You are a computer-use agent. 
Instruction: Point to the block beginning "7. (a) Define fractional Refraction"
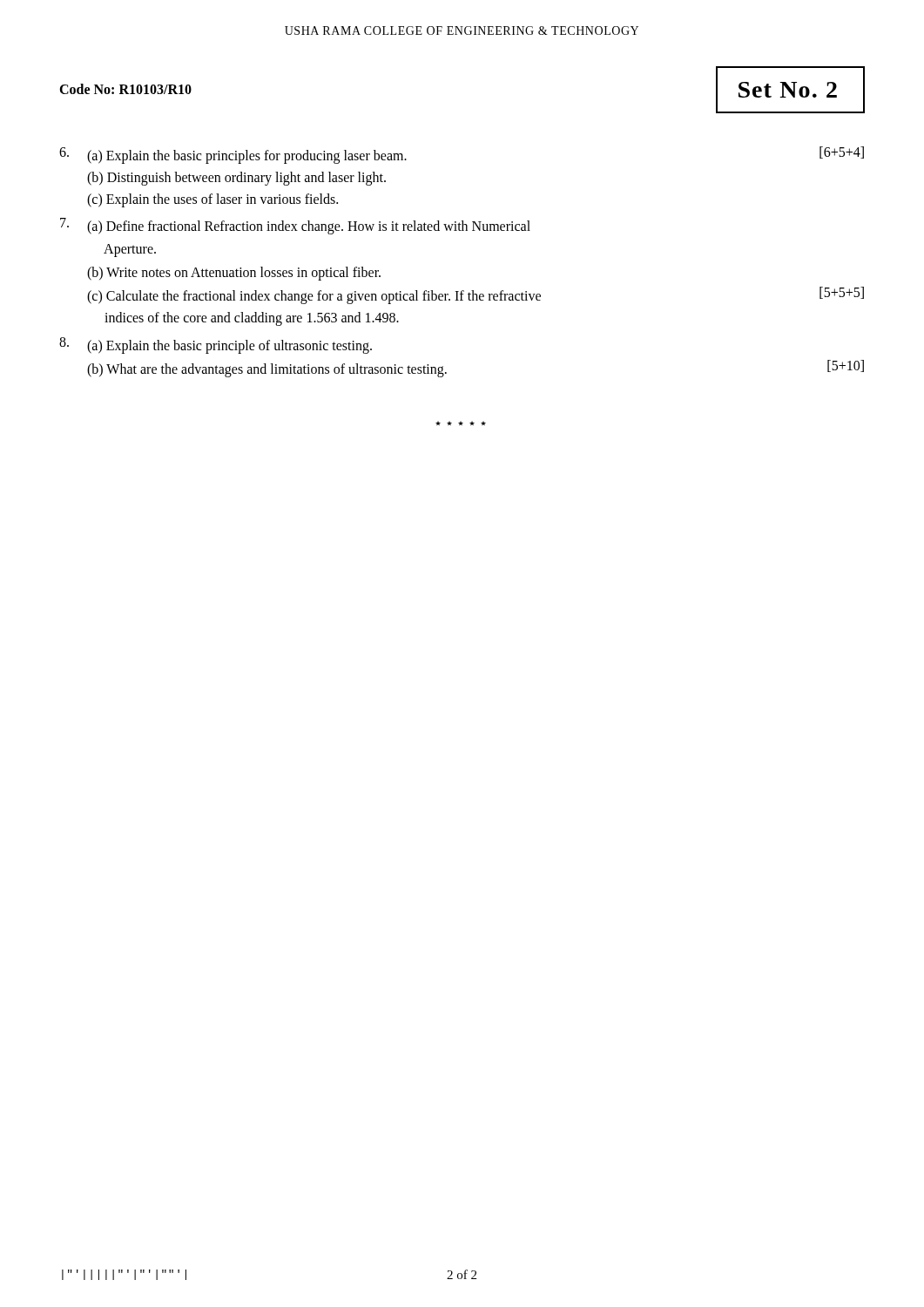(432, 238)
